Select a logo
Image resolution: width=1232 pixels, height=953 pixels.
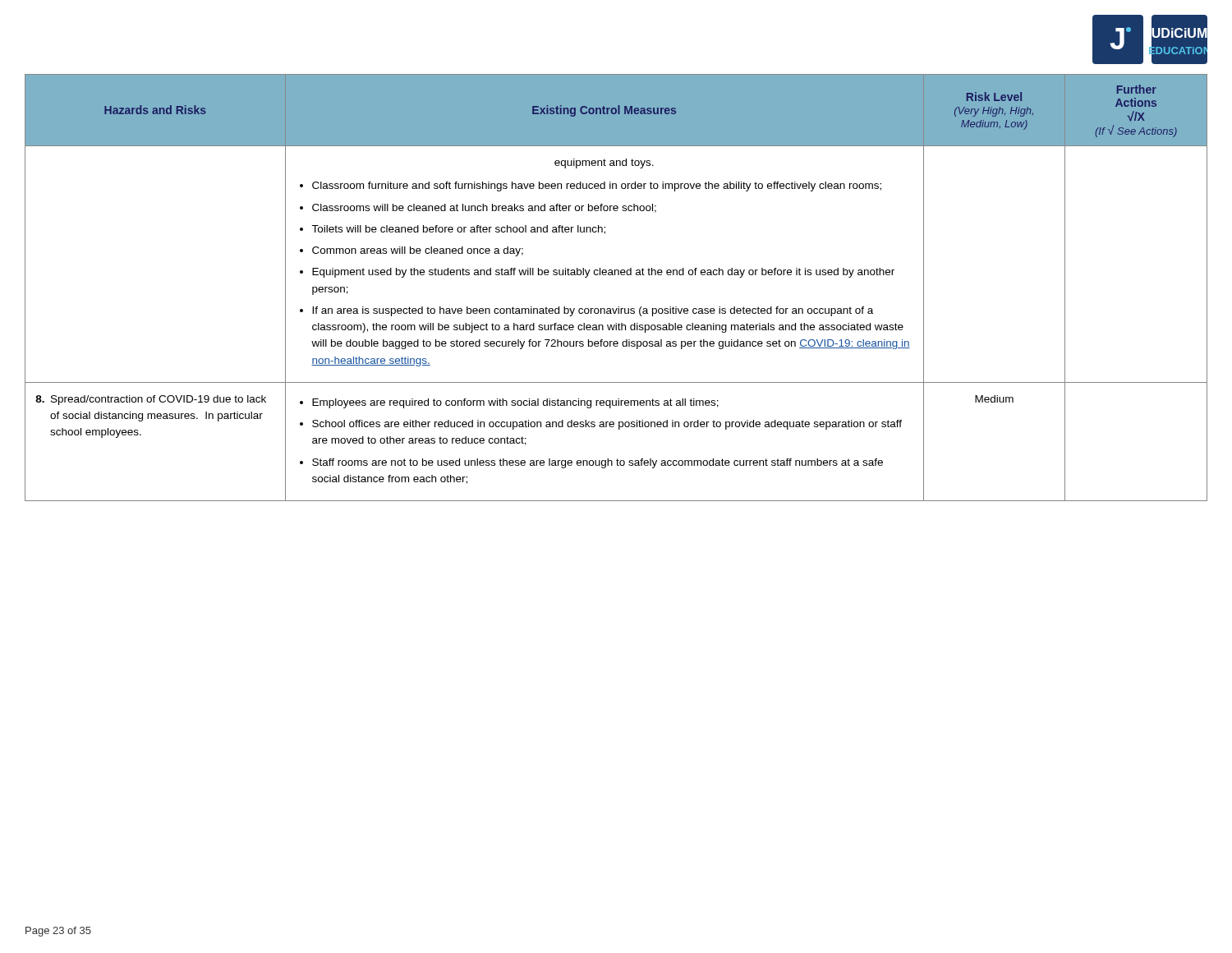click(1150, 39)
